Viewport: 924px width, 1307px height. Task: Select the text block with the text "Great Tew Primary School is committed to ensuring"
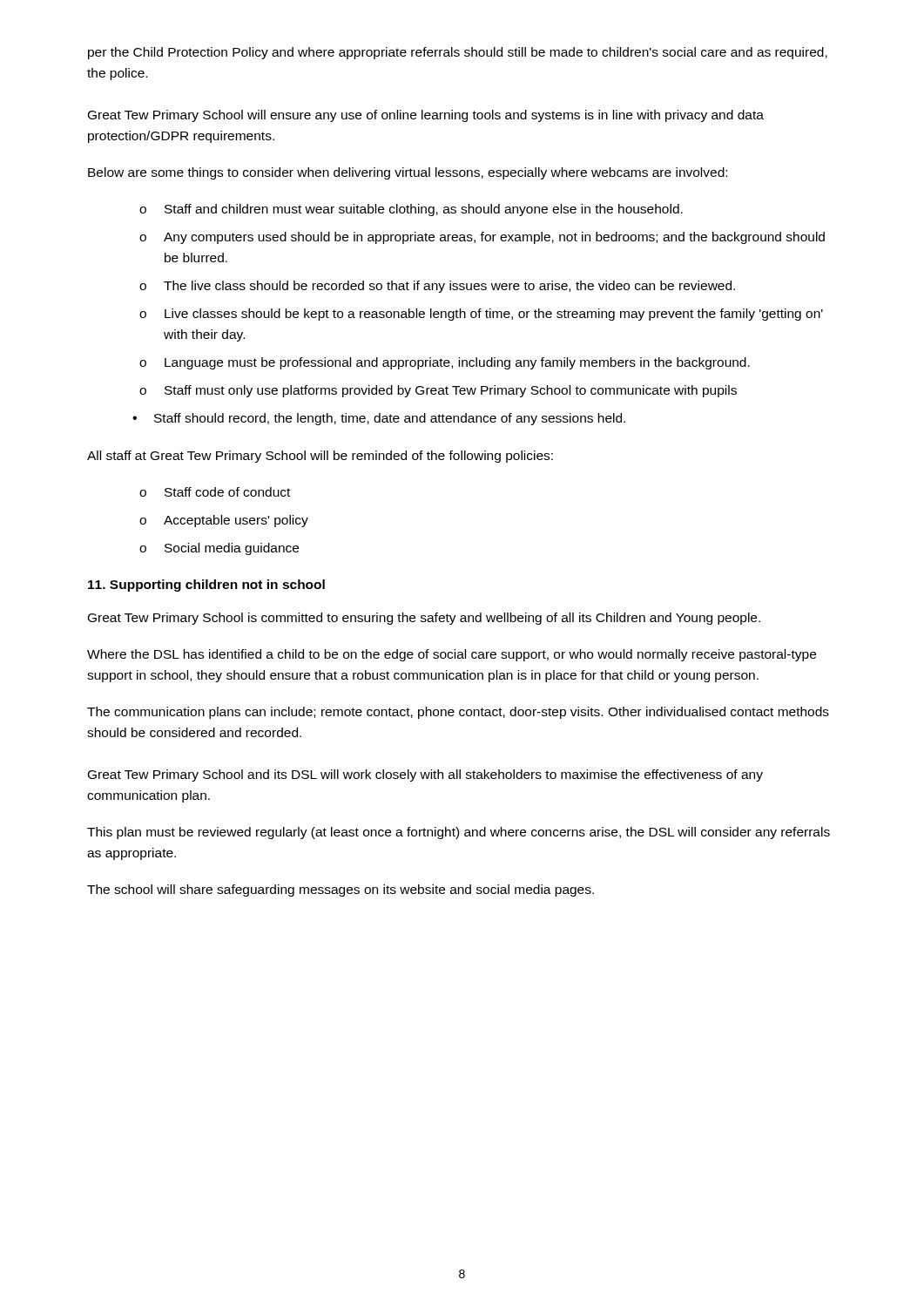pos(424,617)
